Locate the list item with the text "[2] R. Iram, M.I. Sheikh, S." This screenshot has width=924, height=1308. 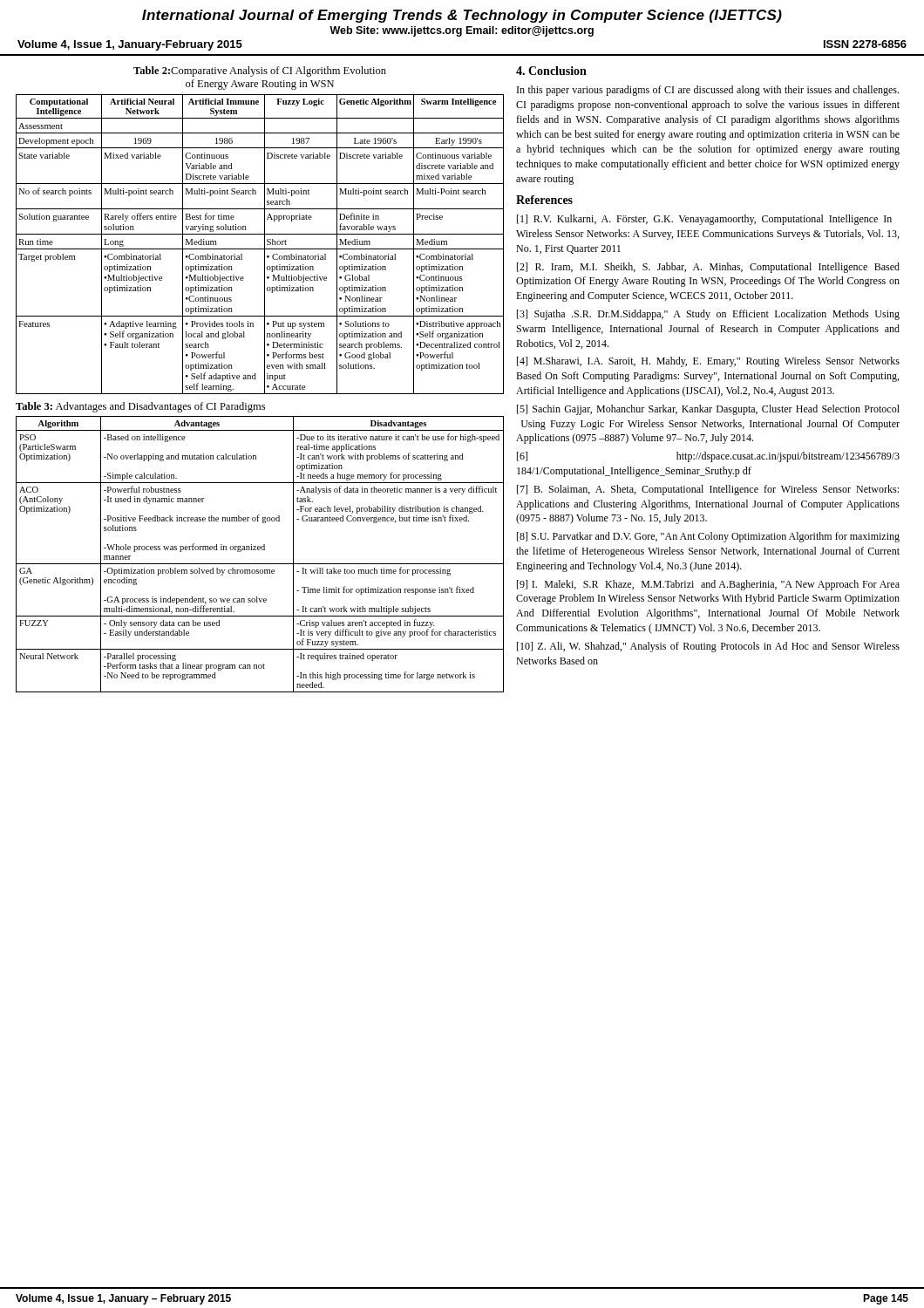pos(708,281)
